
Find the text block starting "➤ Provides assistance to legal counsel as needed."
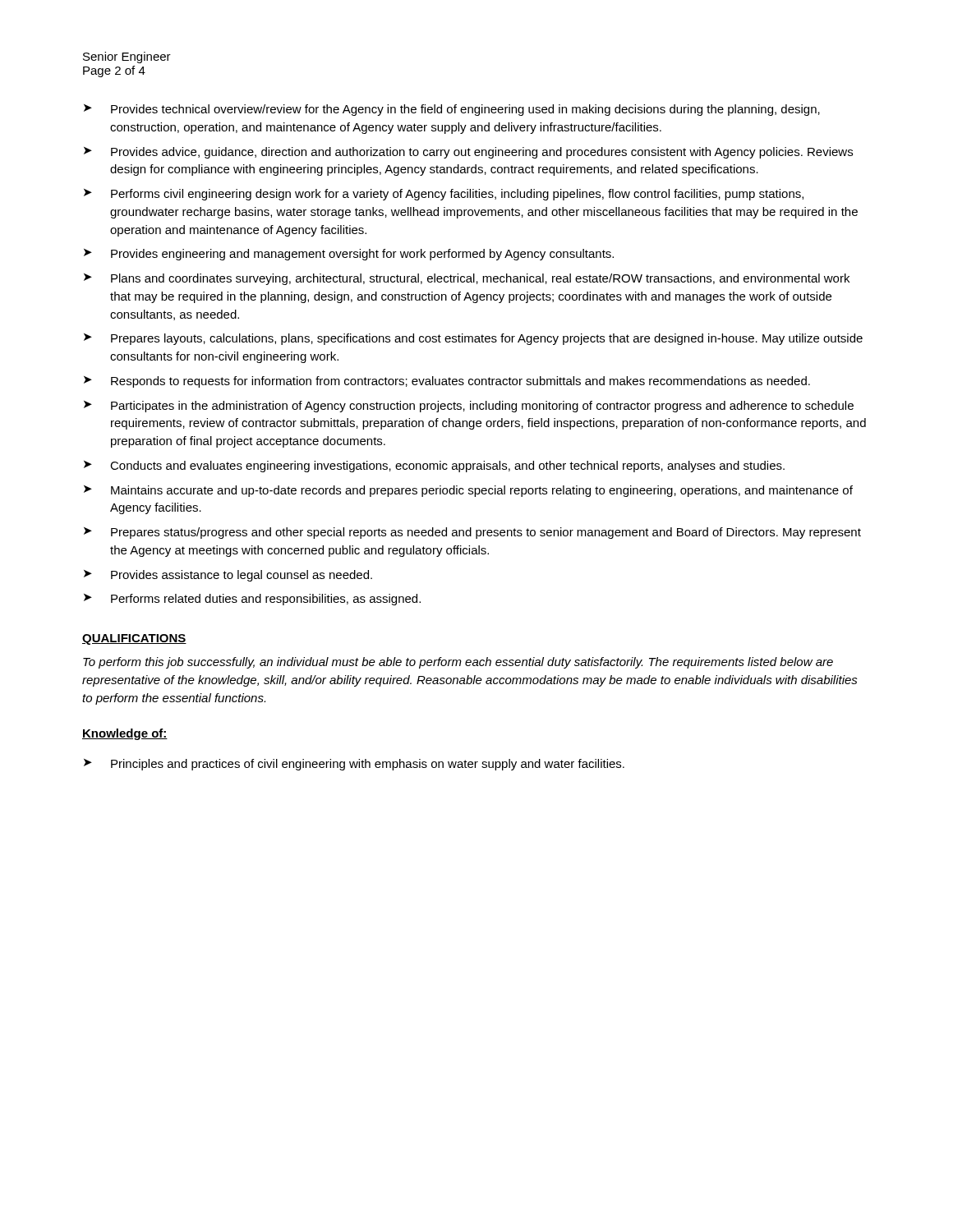pos(228,576)
